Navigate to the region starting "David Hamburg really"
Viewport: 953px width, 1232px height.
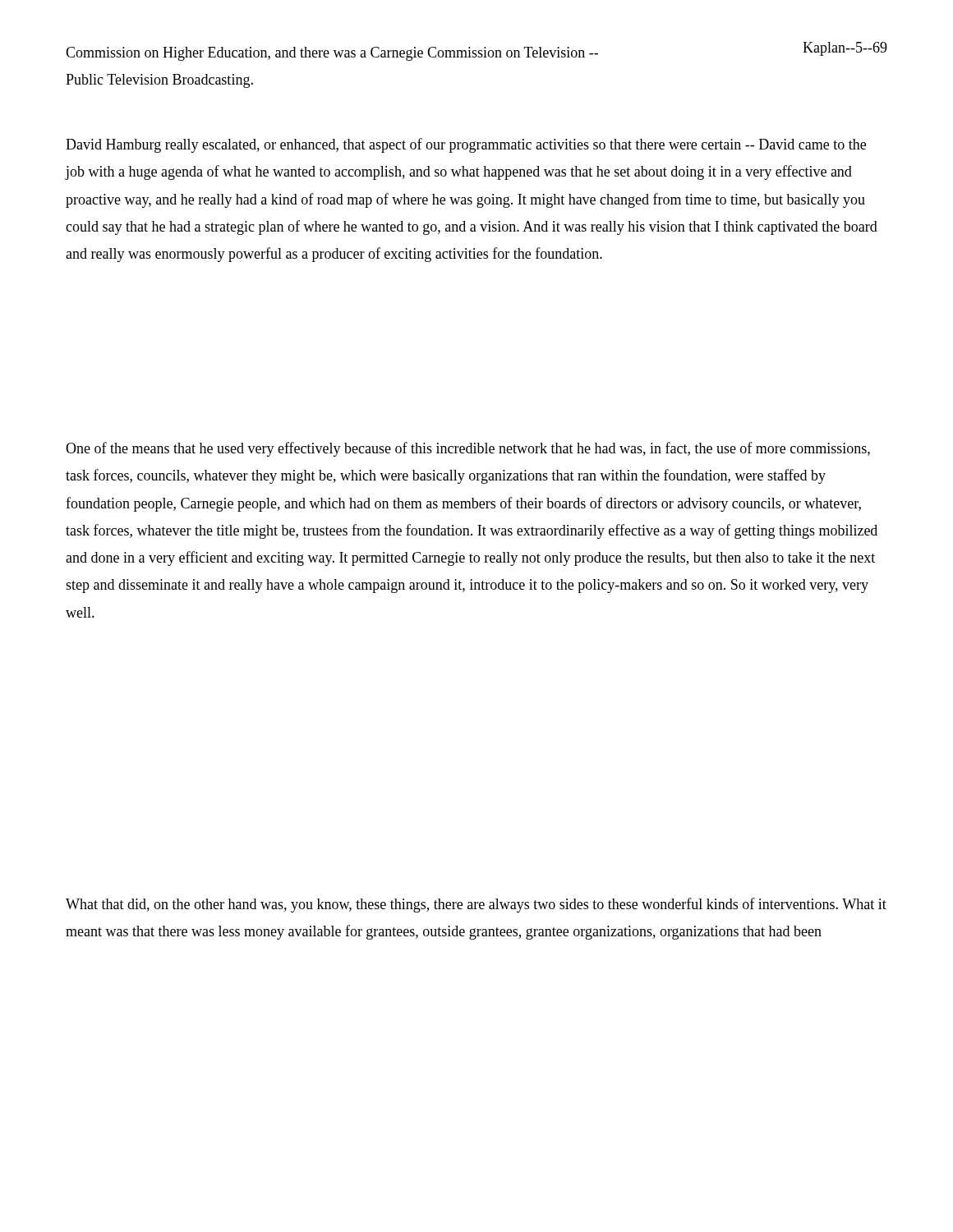[x=471, y=199]
